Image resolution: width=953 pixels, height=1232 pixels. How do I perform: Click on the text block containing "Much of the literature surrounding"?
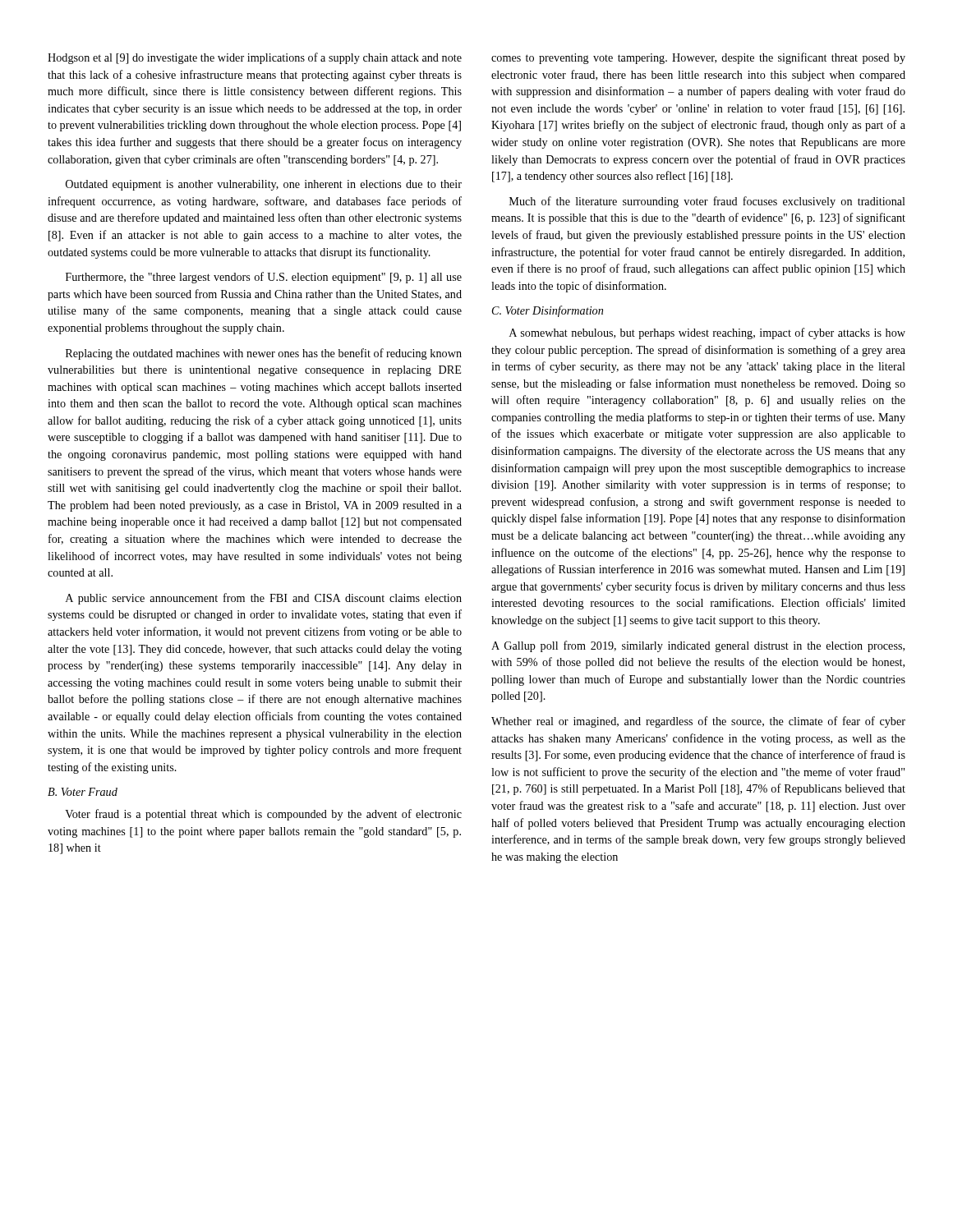click(698, 244)
